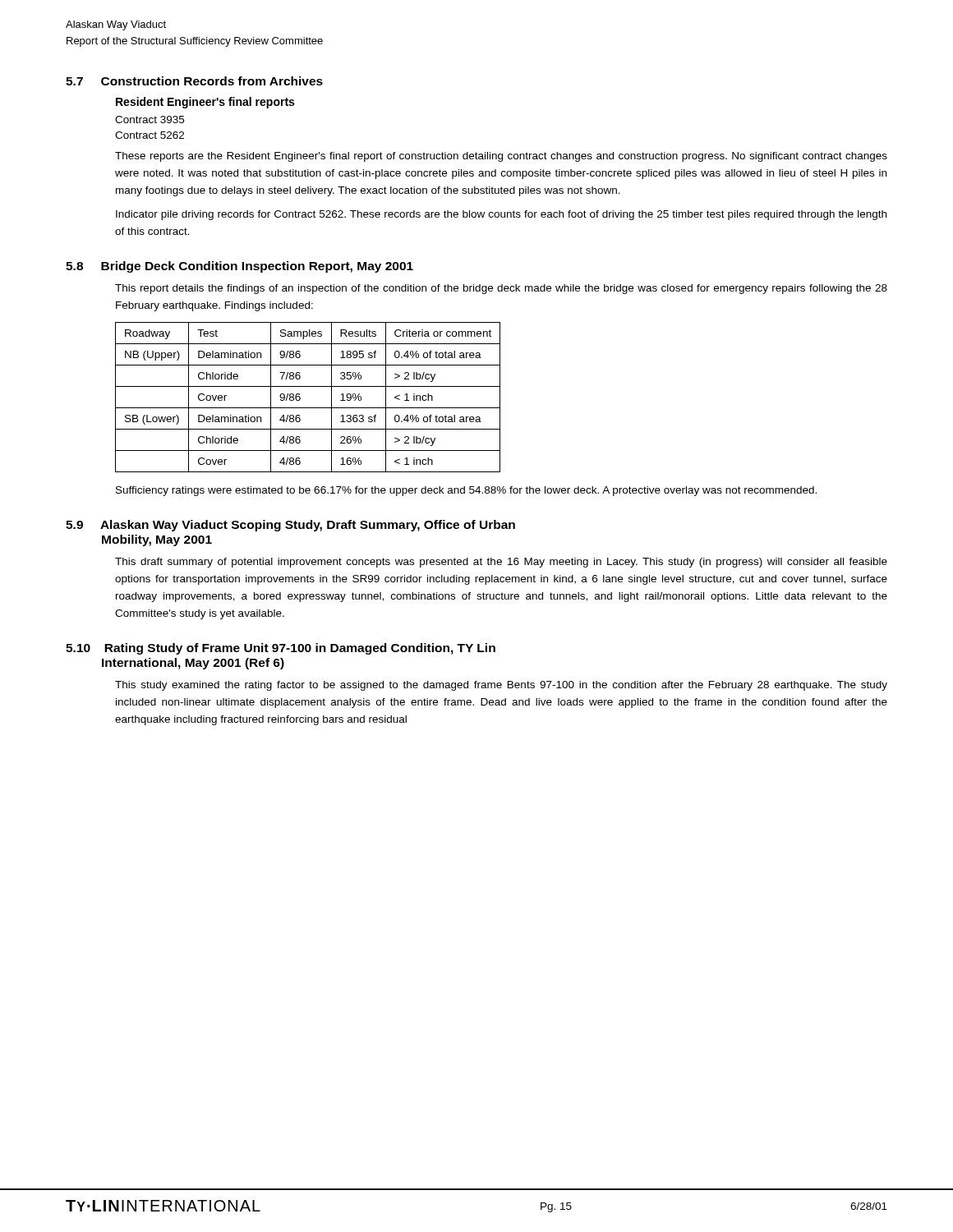Click the passage that begins "This draft summary"

(501, 587)
